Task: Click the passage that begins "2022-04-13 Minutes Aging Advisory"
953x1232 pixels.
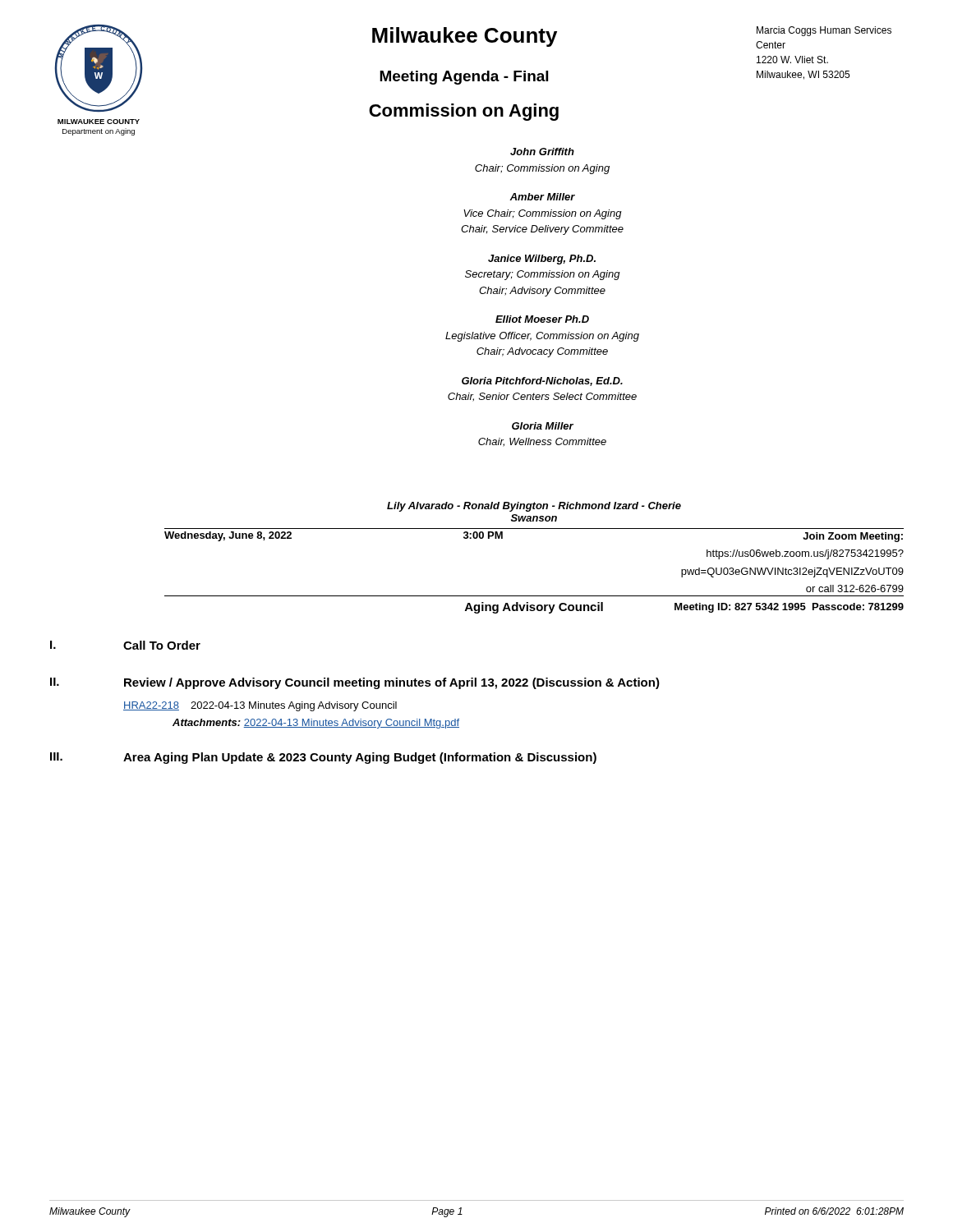Action: 294,705
